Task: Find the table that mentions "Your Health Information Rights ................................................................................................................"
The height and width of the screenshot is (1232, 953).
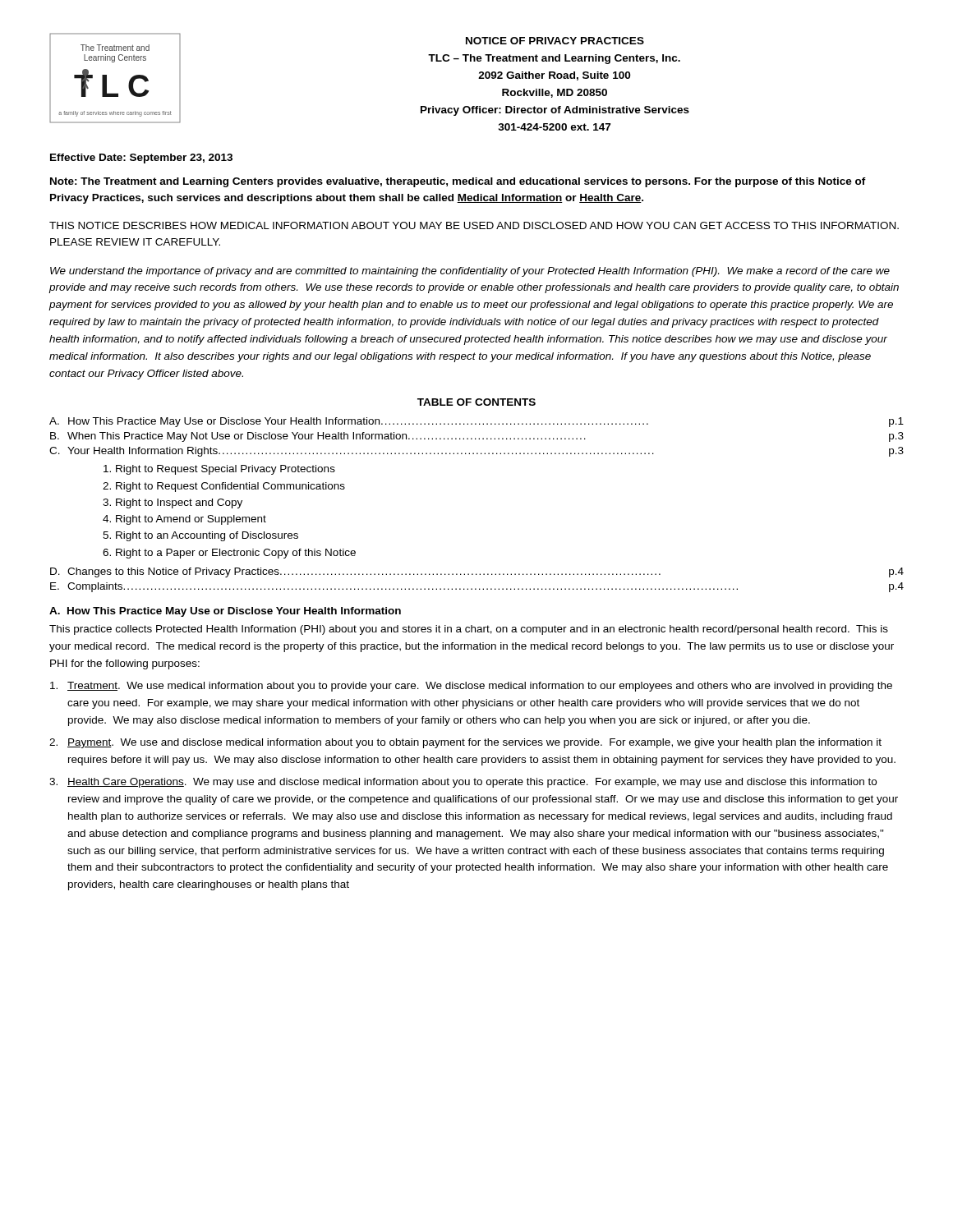Action: pos(476,504)
